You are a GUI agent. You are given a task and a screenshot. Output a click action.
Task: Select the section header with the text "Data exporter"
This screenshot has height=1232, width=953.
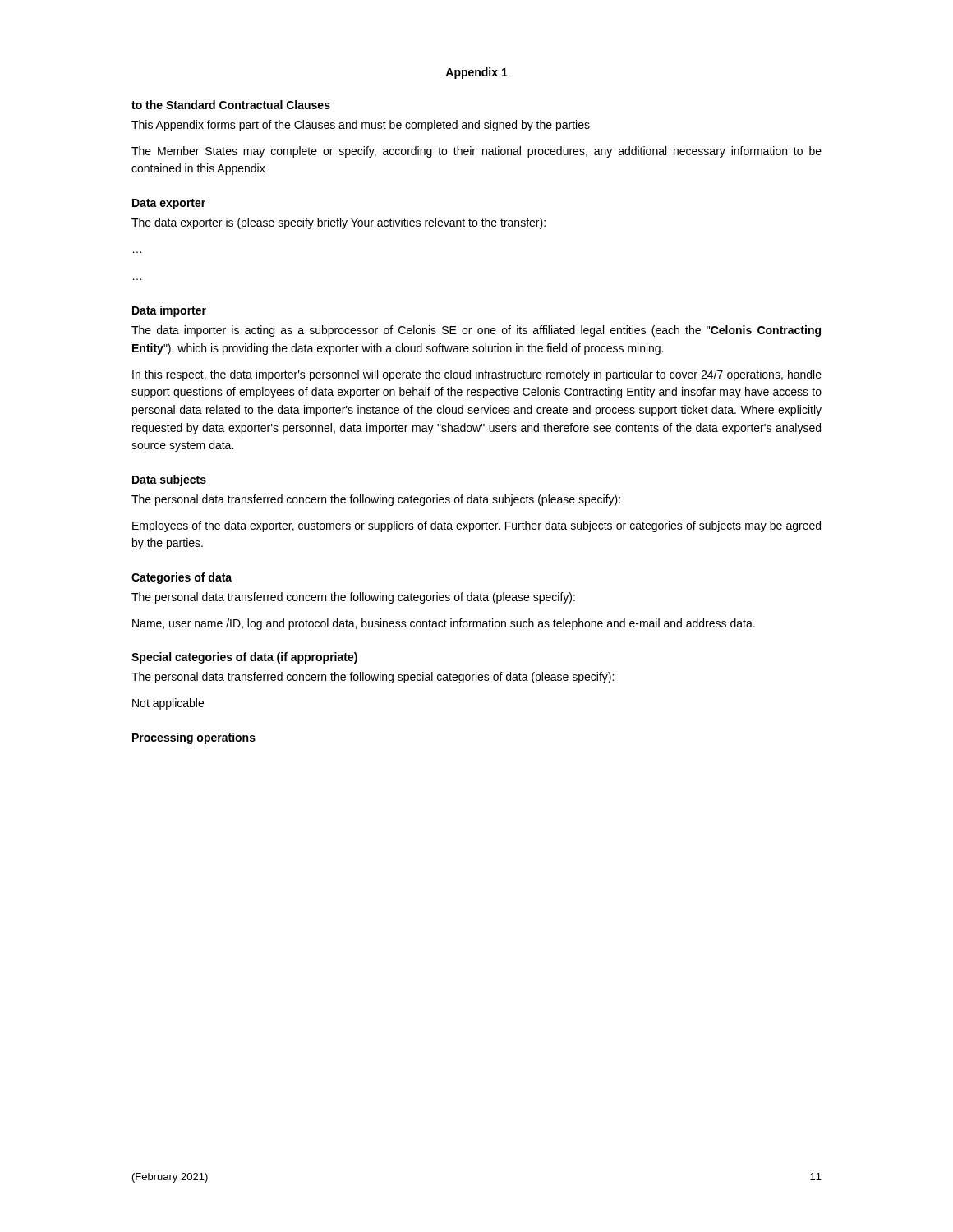[168, 203]
